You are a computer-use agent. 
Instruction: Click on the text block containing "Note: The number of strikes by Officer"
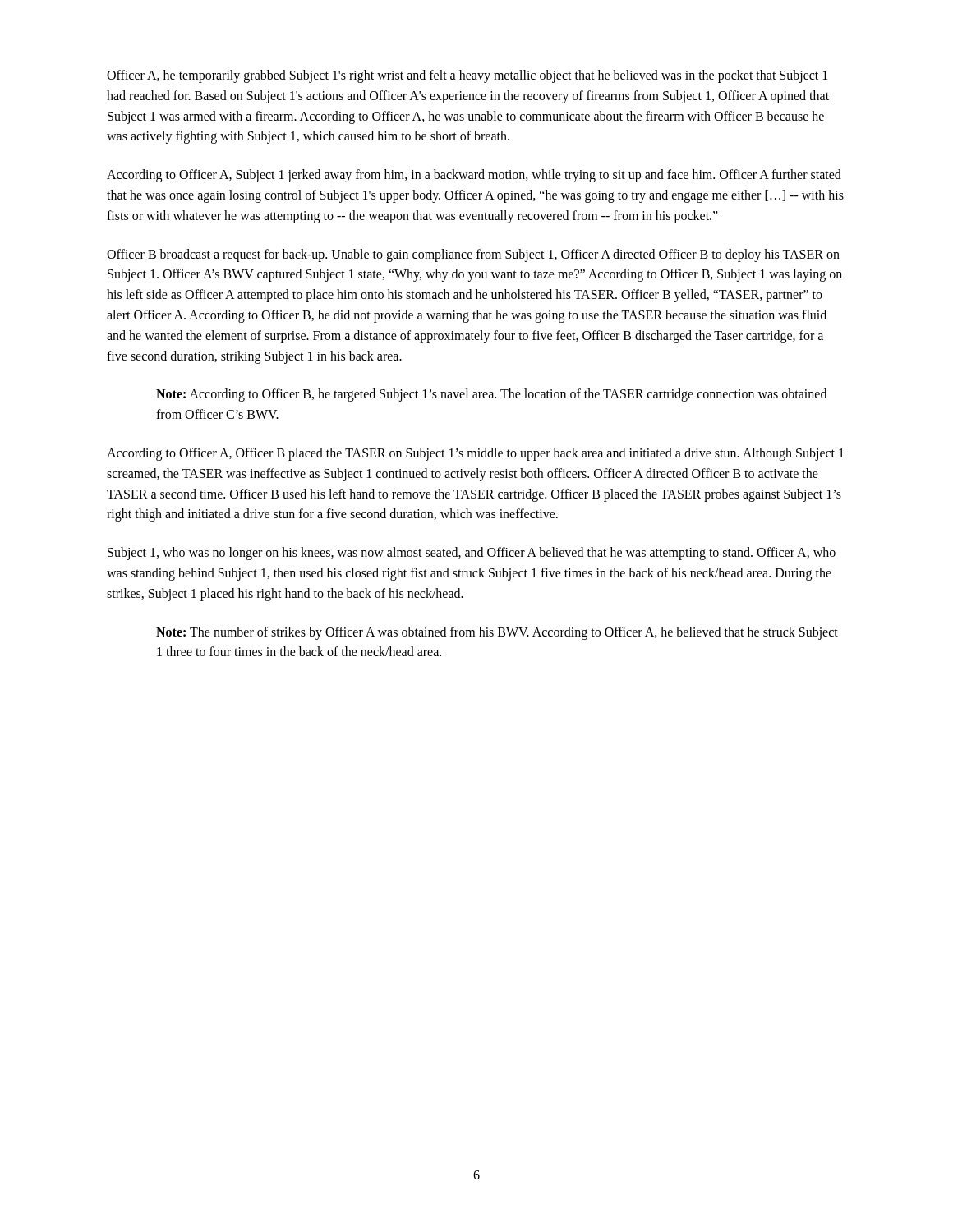[497, 642]
